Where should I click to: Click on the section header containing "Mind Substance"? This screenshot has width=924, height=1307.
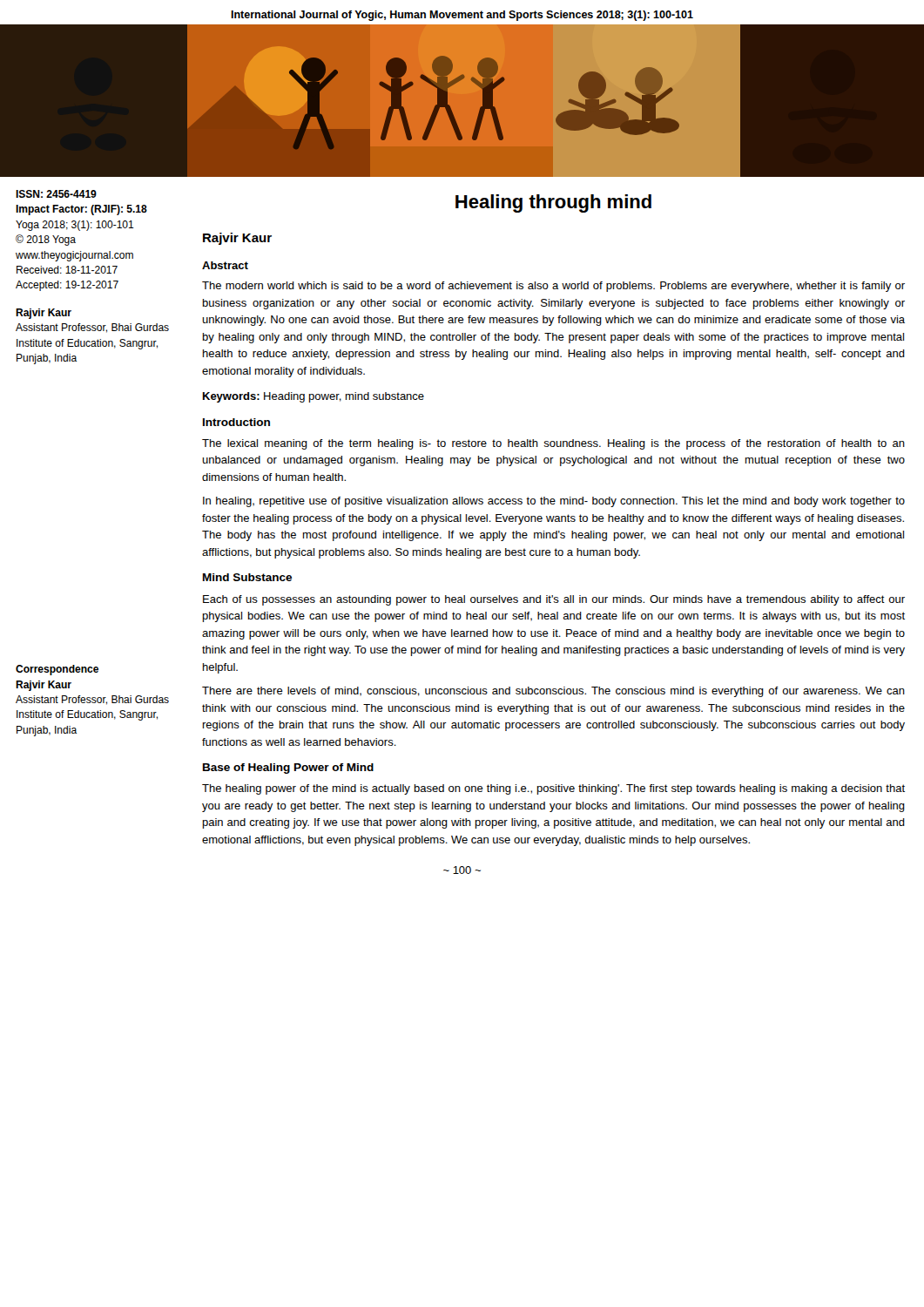click(x=247, y=577)
